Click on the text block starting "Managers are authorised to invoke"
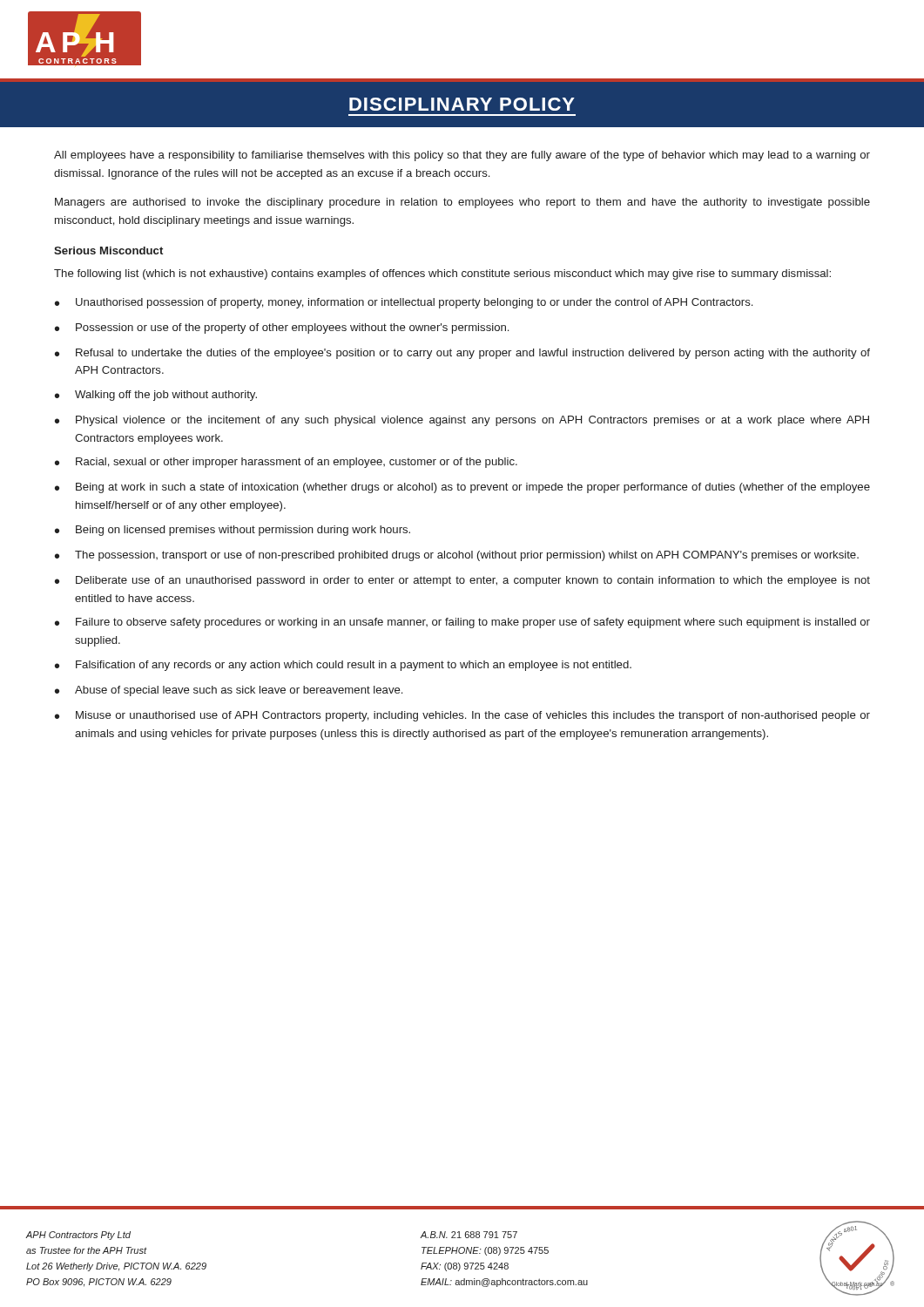This screenshot has width=924, height=1307. 462,211
